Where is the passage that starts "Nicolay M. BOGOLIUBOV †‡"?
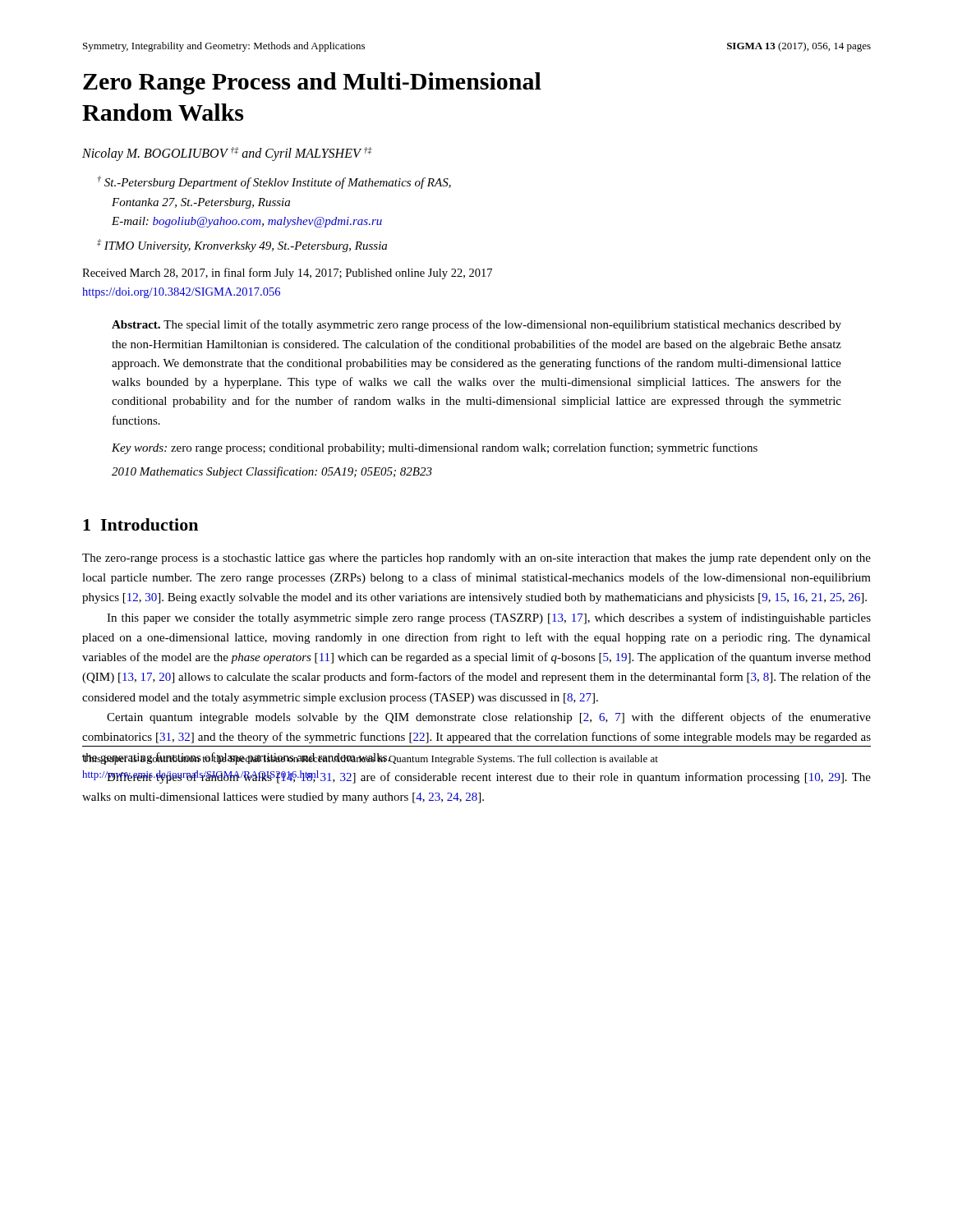The image size is (953, 1232). coord(227,153)
